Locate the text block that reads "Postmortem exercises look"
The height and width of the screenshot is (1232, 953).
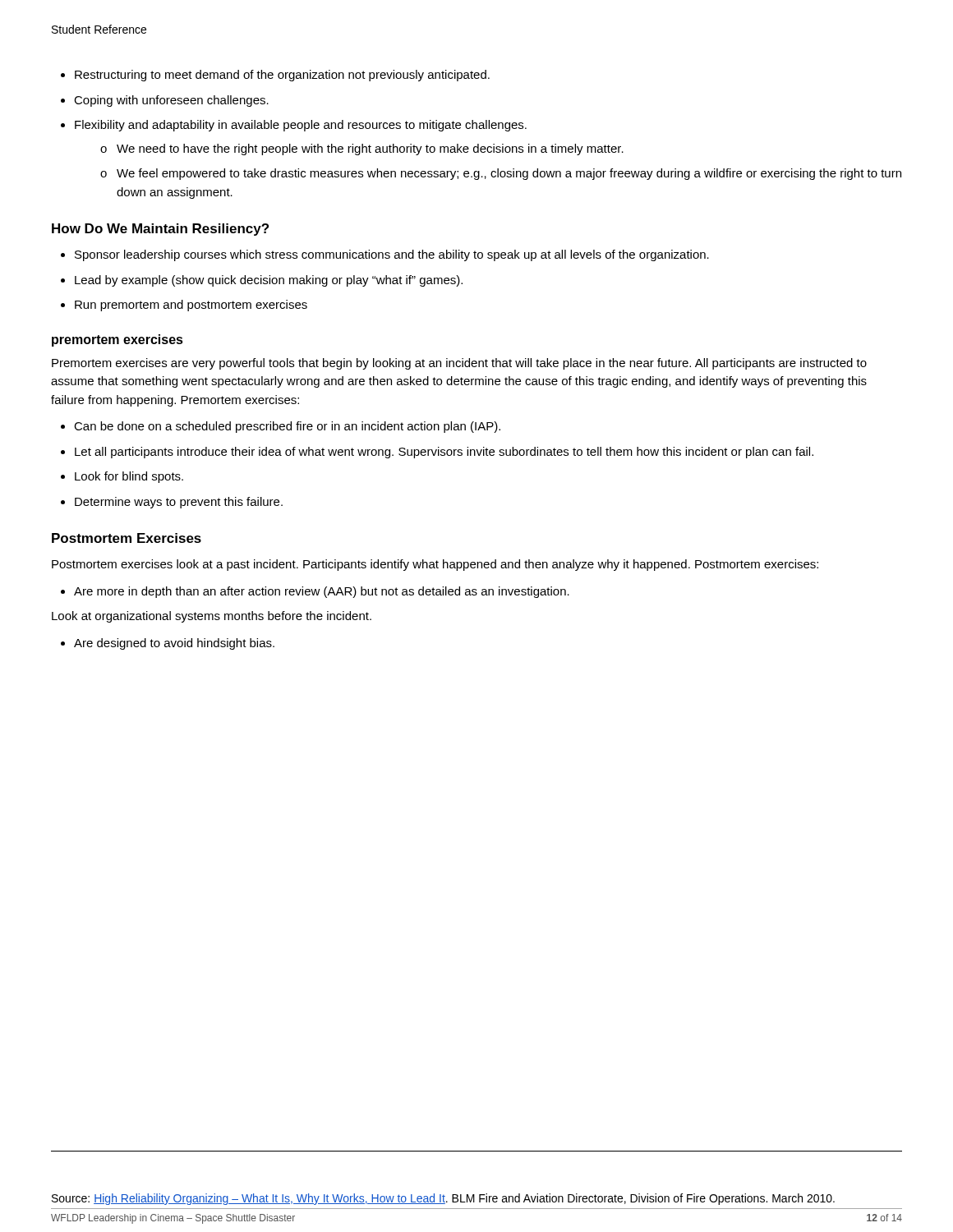[x=435, y=564]
